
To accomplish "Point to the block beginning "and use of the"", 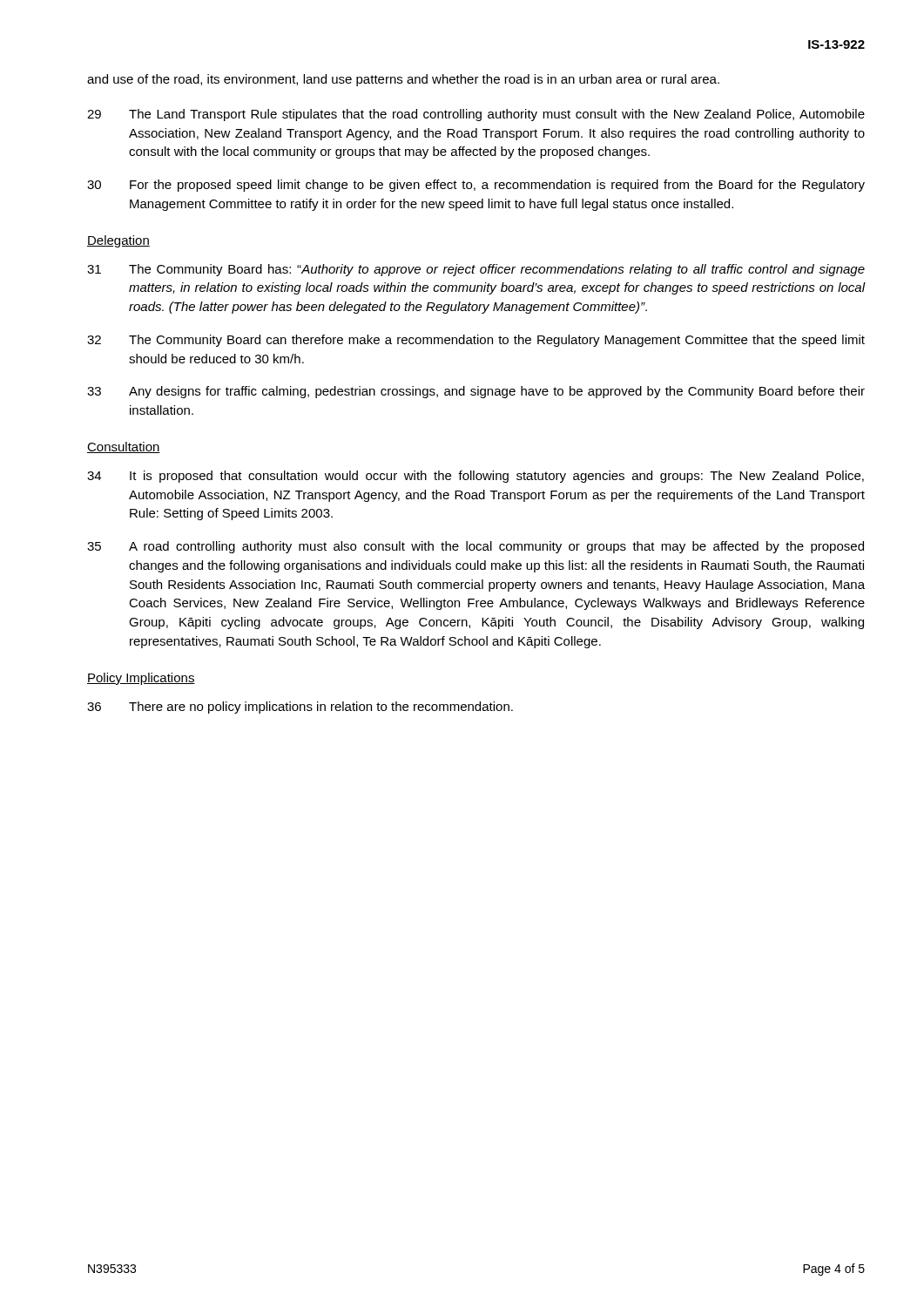I will pyautogui.click(x=404, y=79).
